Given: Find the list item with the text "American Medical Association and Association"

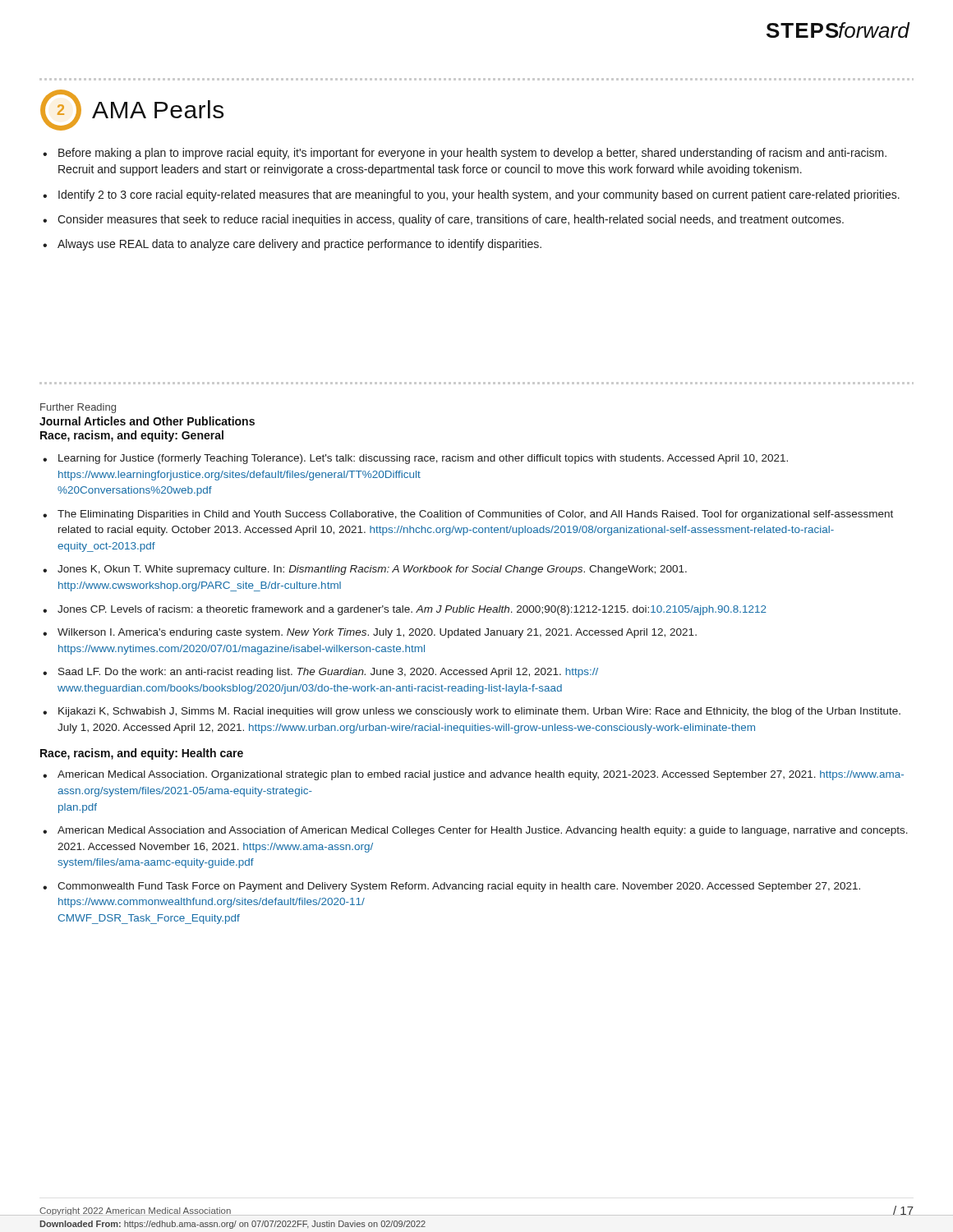Looking at the screenshot, I should point(483,831).
